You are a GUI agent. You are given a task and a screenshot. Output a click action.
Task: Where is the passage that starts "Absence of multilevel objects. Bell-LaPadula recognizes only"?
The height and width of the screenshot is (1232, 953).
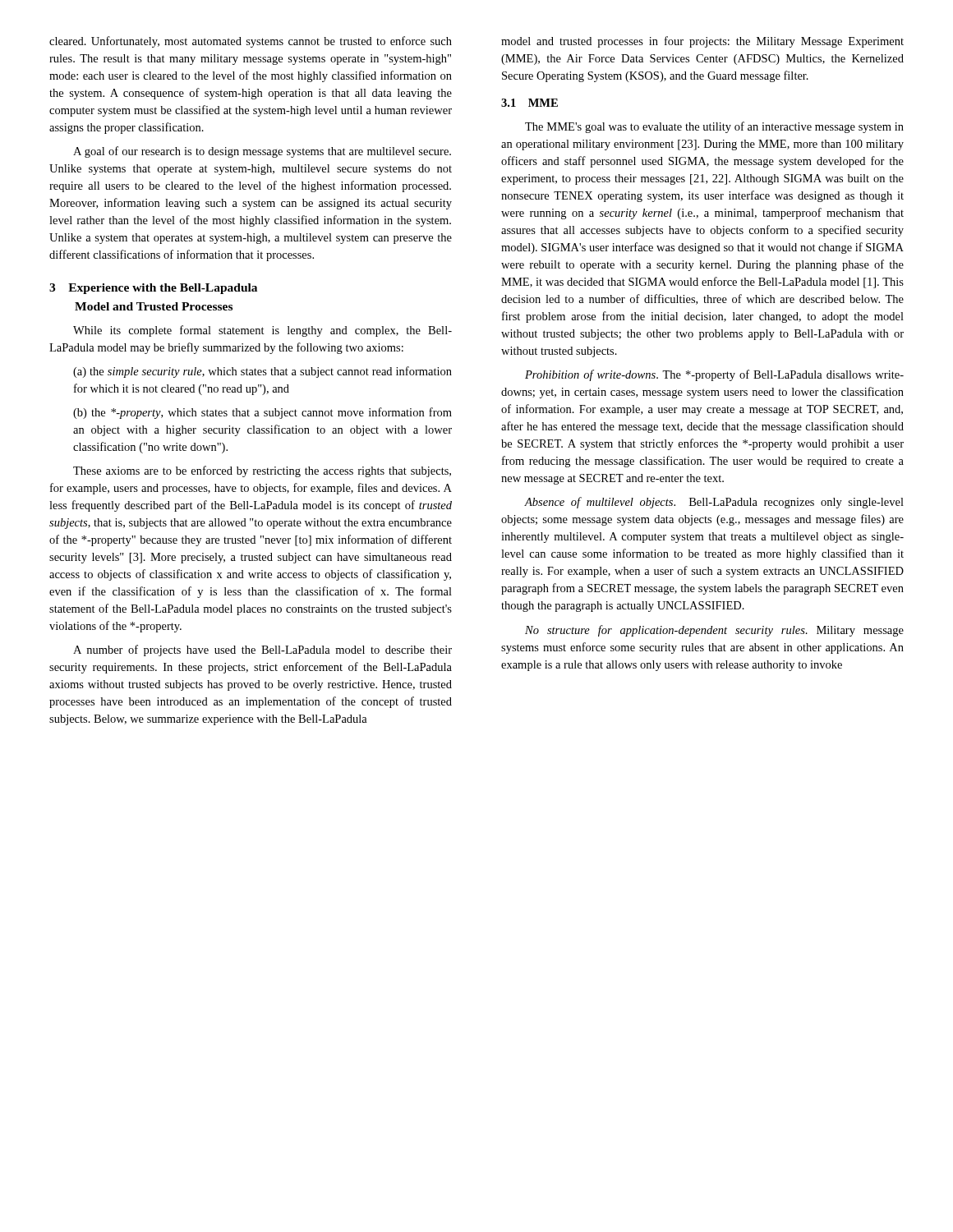702,554
